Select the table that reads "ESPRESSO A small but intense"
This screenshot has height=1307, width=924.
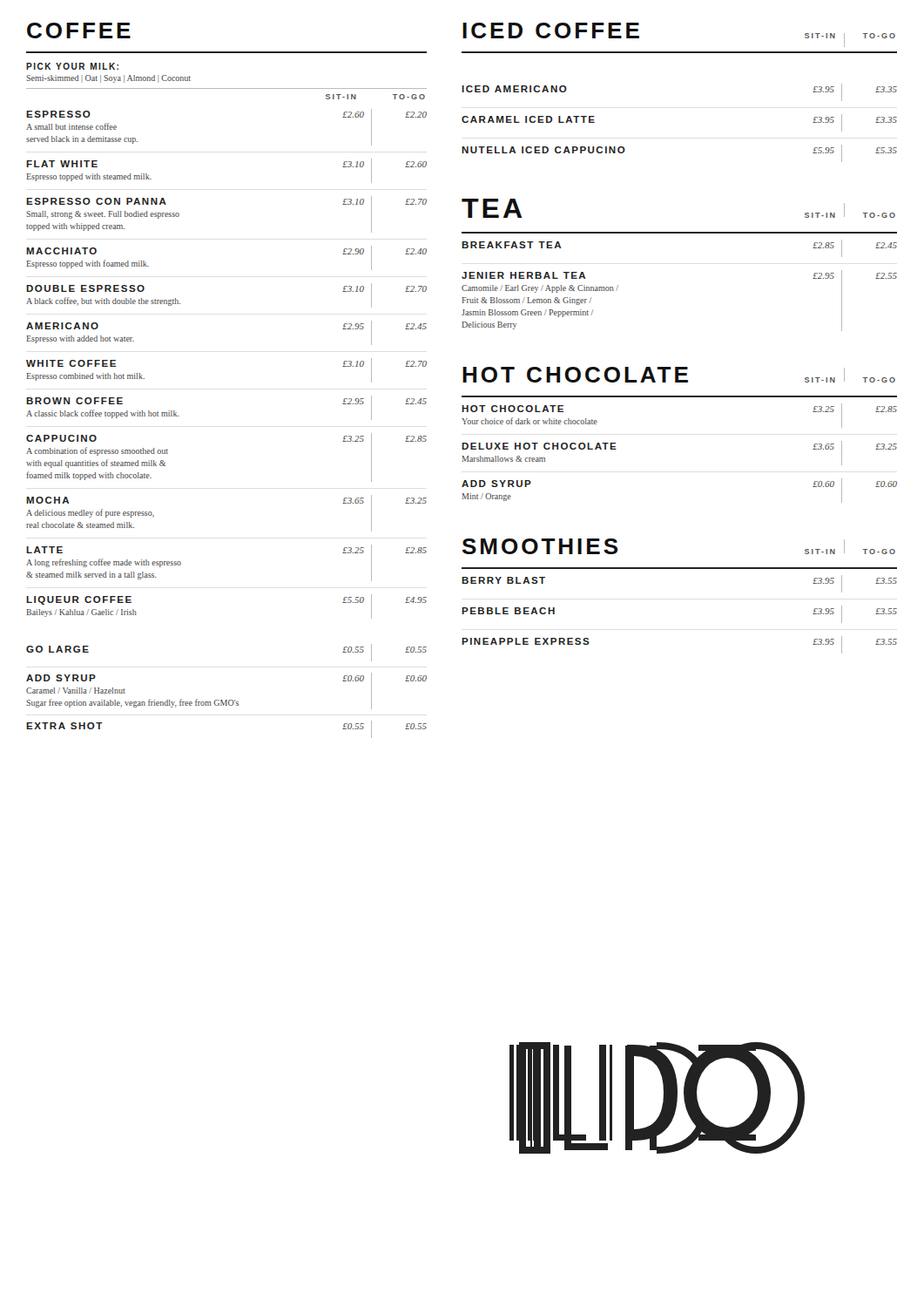pyautogui.click(x=226, y=364)
